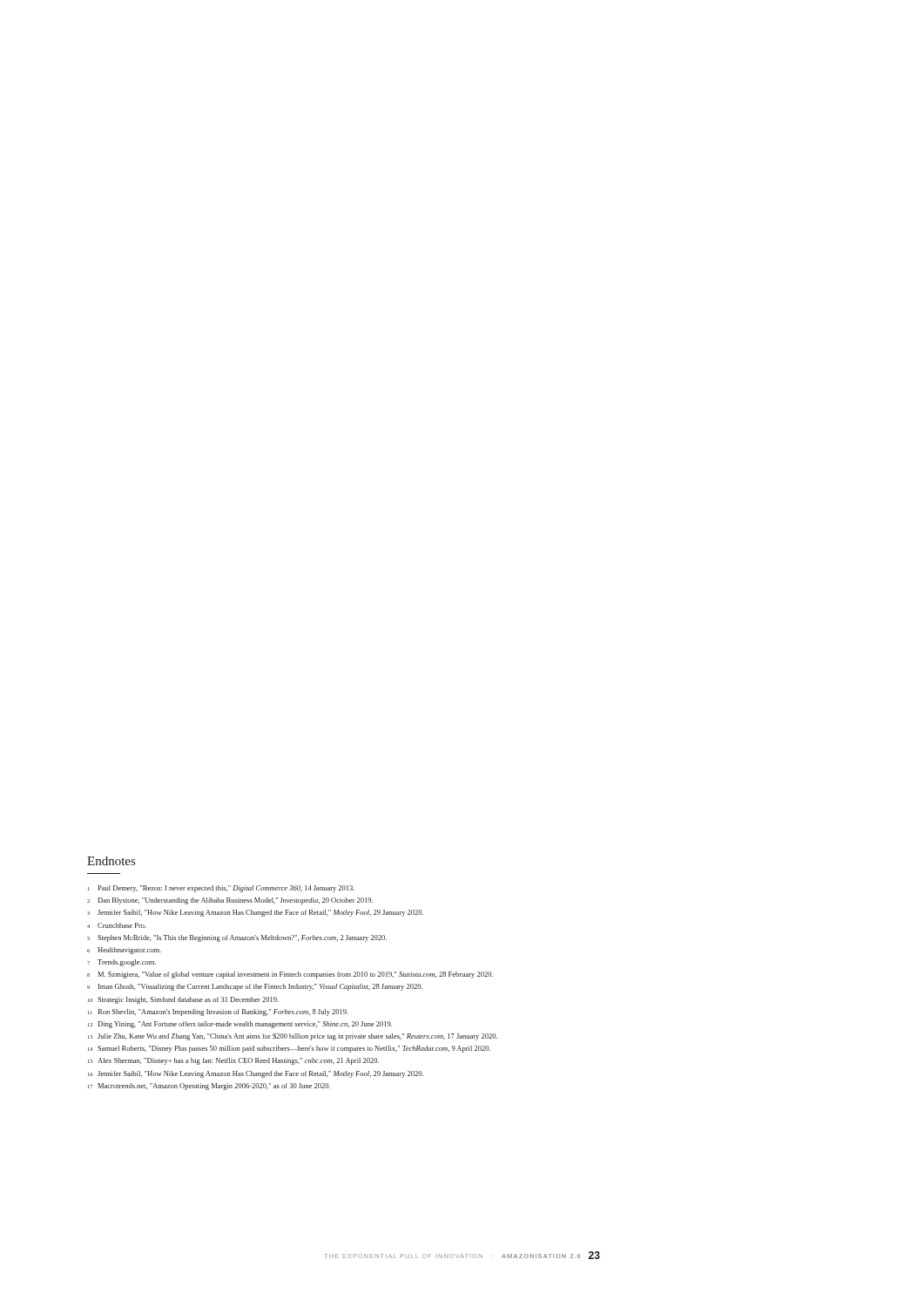Image resolution: width=924 pixels, height=1307 pixels.
Task: Locate the block of text that opens with "1Paul Demery, "Bezos: I never expected this," Digital"
Action: (221, 889)
